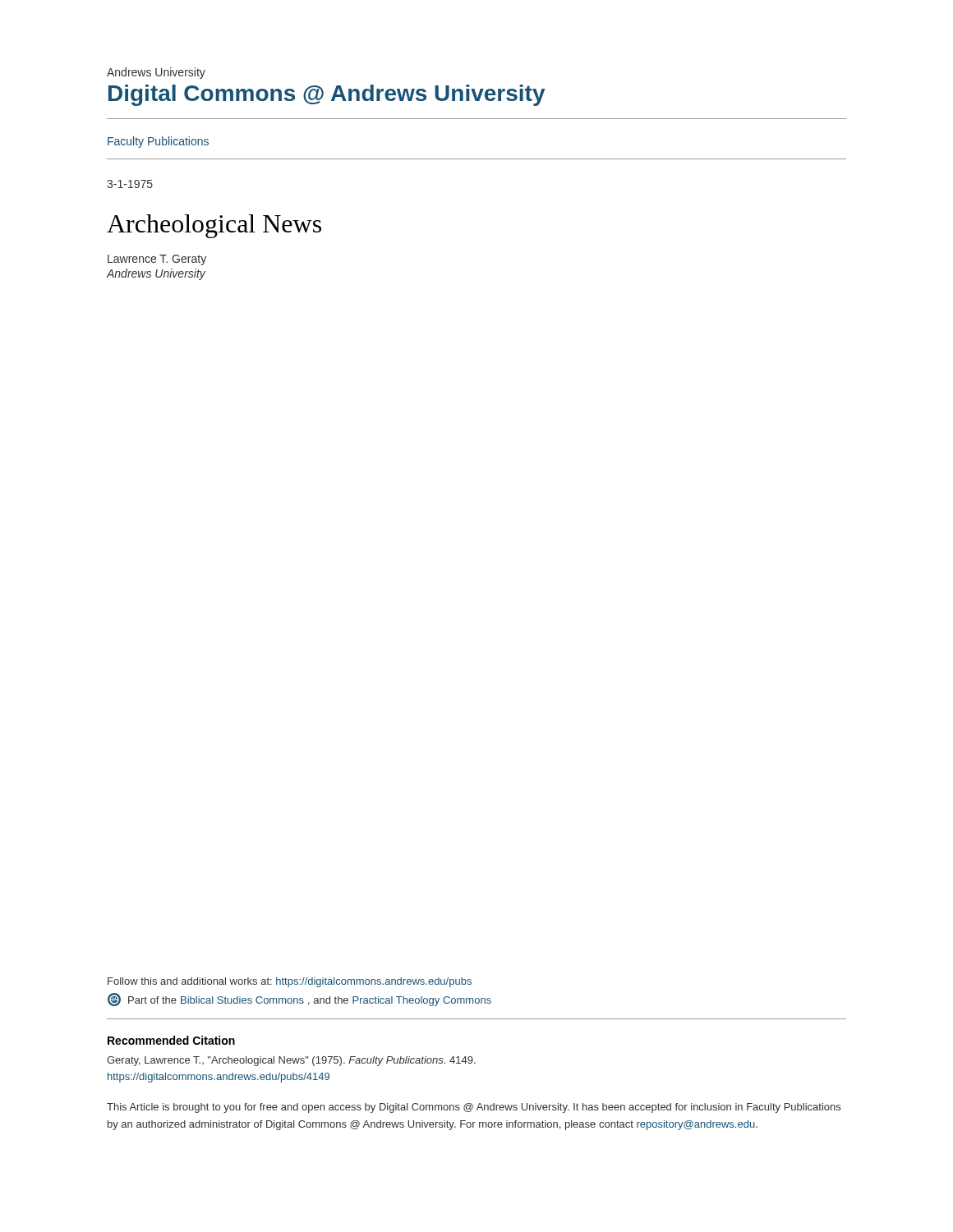Click on the text that reads "Faculty Publications"

[158, 141]
